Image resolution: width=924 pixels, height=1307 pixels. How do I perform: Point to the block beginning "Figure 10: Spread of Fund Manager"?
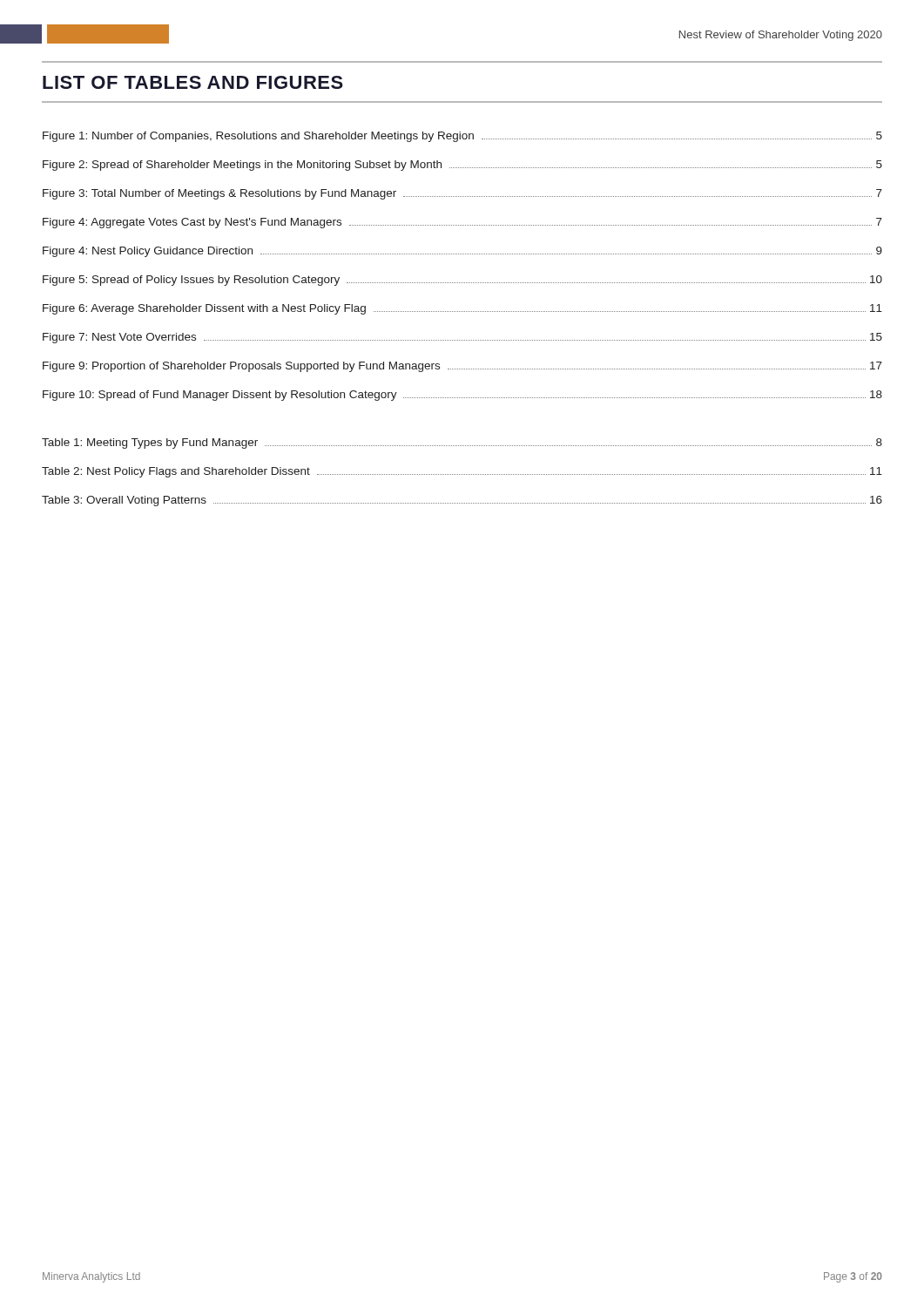click(x=462, y=394)
